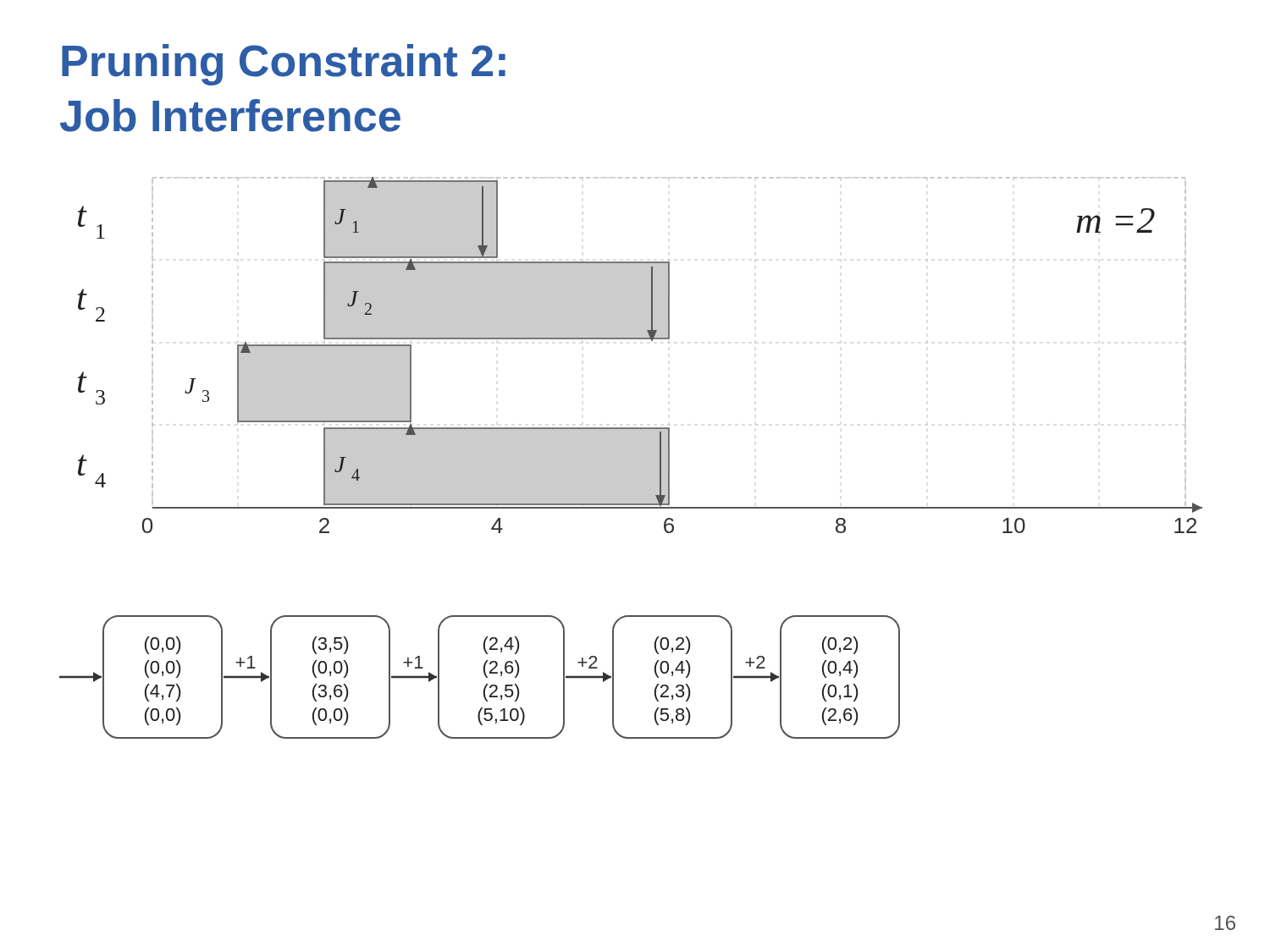The width and height of the screenshot is (1270, 952).
Task: Find the engineering diagram
Action: [635, 368]
